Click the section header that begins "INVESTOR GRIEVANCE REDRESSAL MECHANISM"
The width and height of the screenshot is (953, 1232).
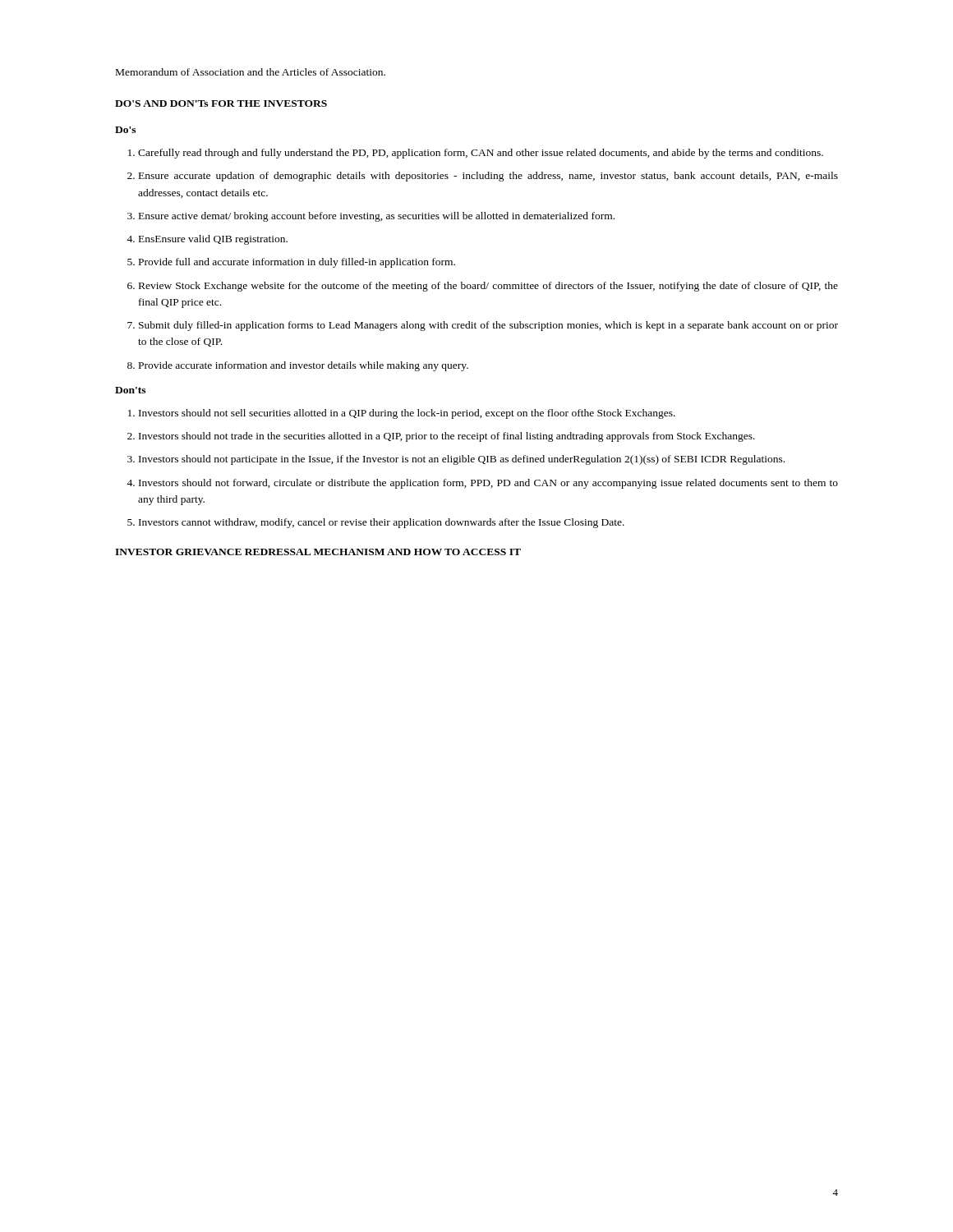(x=318, y=552)
